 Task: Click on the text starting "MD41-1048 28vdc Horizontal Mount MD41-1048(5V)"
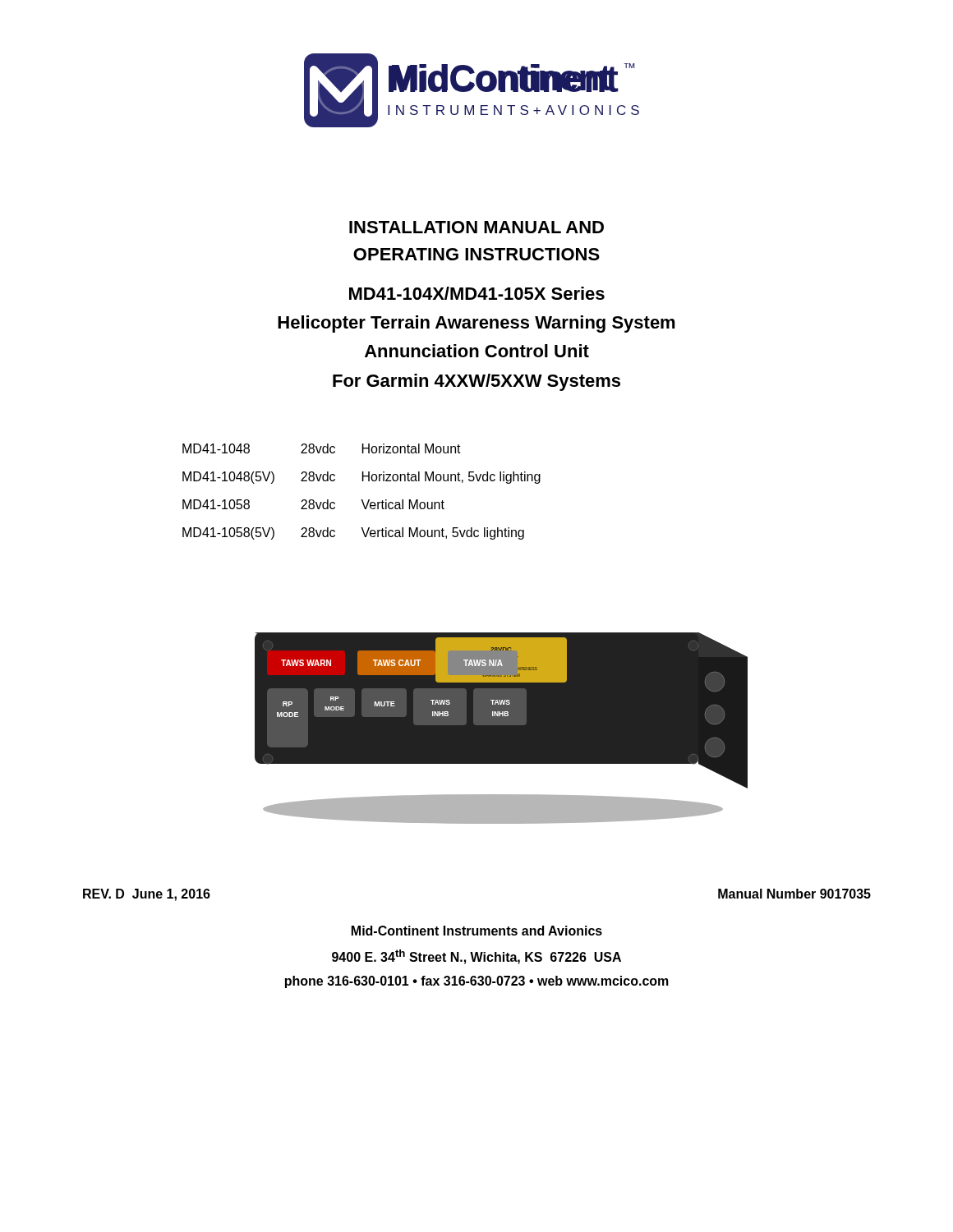(x=361, y=491)
